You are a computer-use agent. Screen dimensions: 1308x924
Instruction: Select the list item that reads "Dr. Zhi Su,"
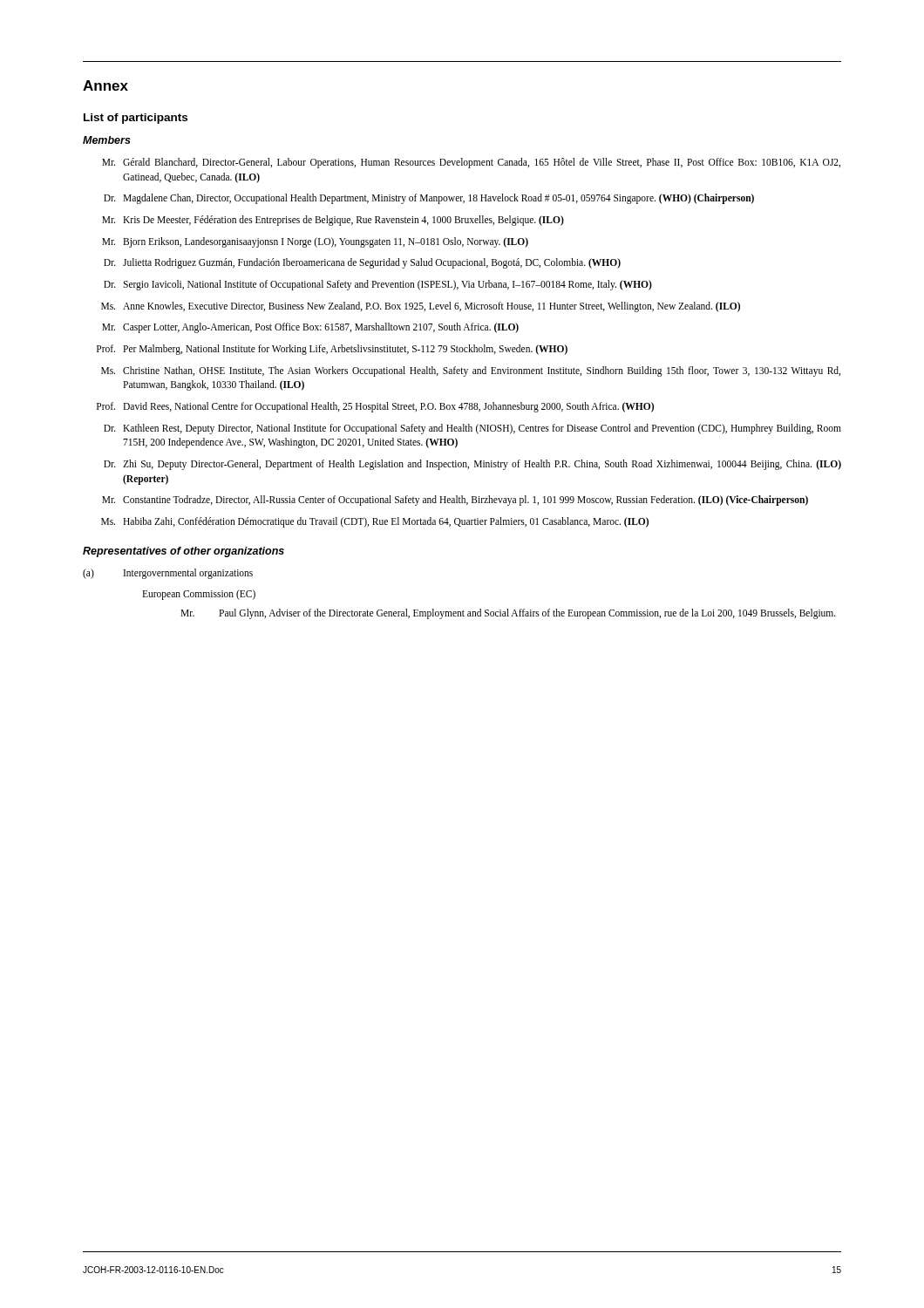click(462, 472)
